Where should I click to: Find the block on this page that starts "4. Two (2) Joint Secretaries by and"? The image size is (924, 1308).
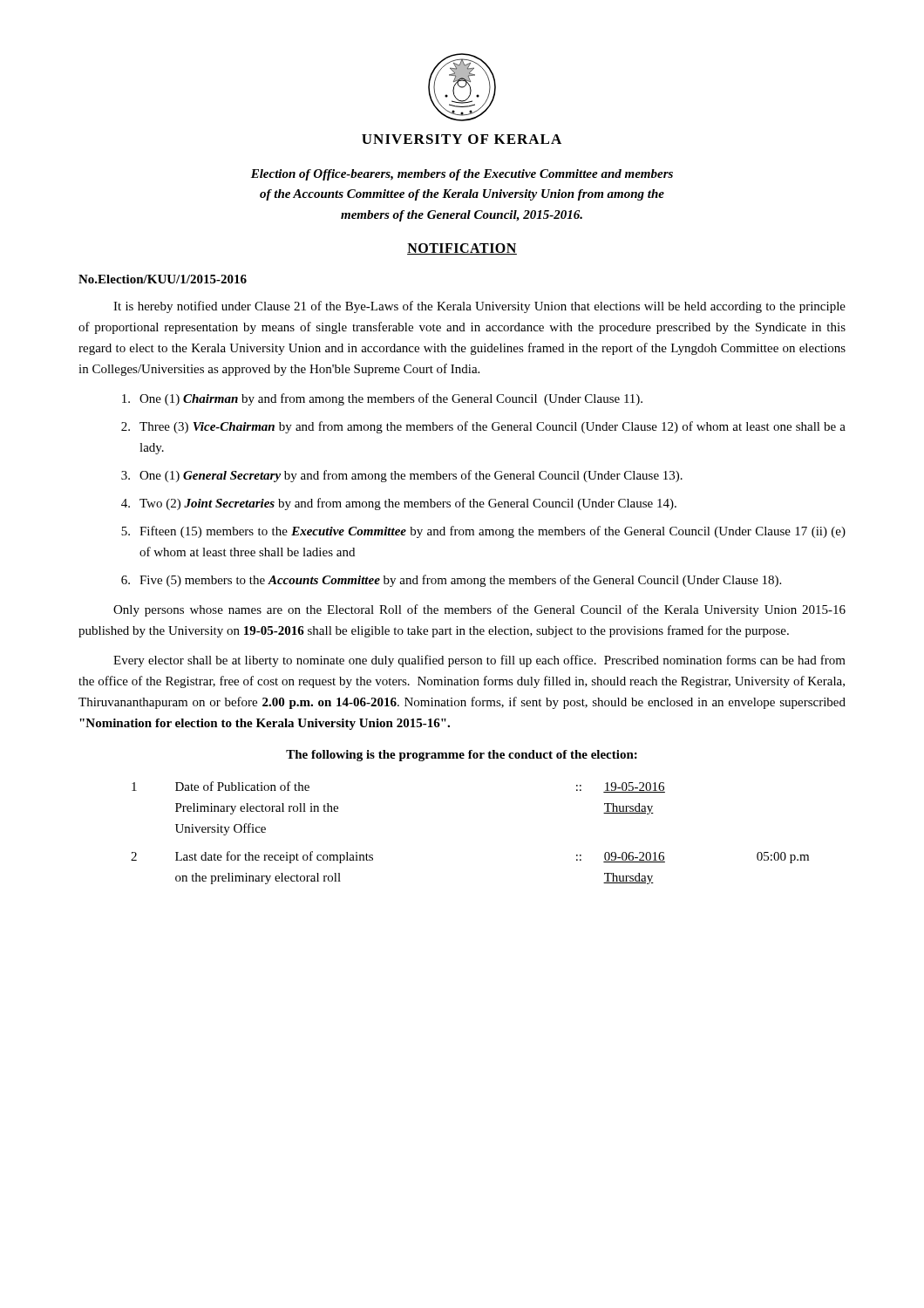[x=462, y=503]
